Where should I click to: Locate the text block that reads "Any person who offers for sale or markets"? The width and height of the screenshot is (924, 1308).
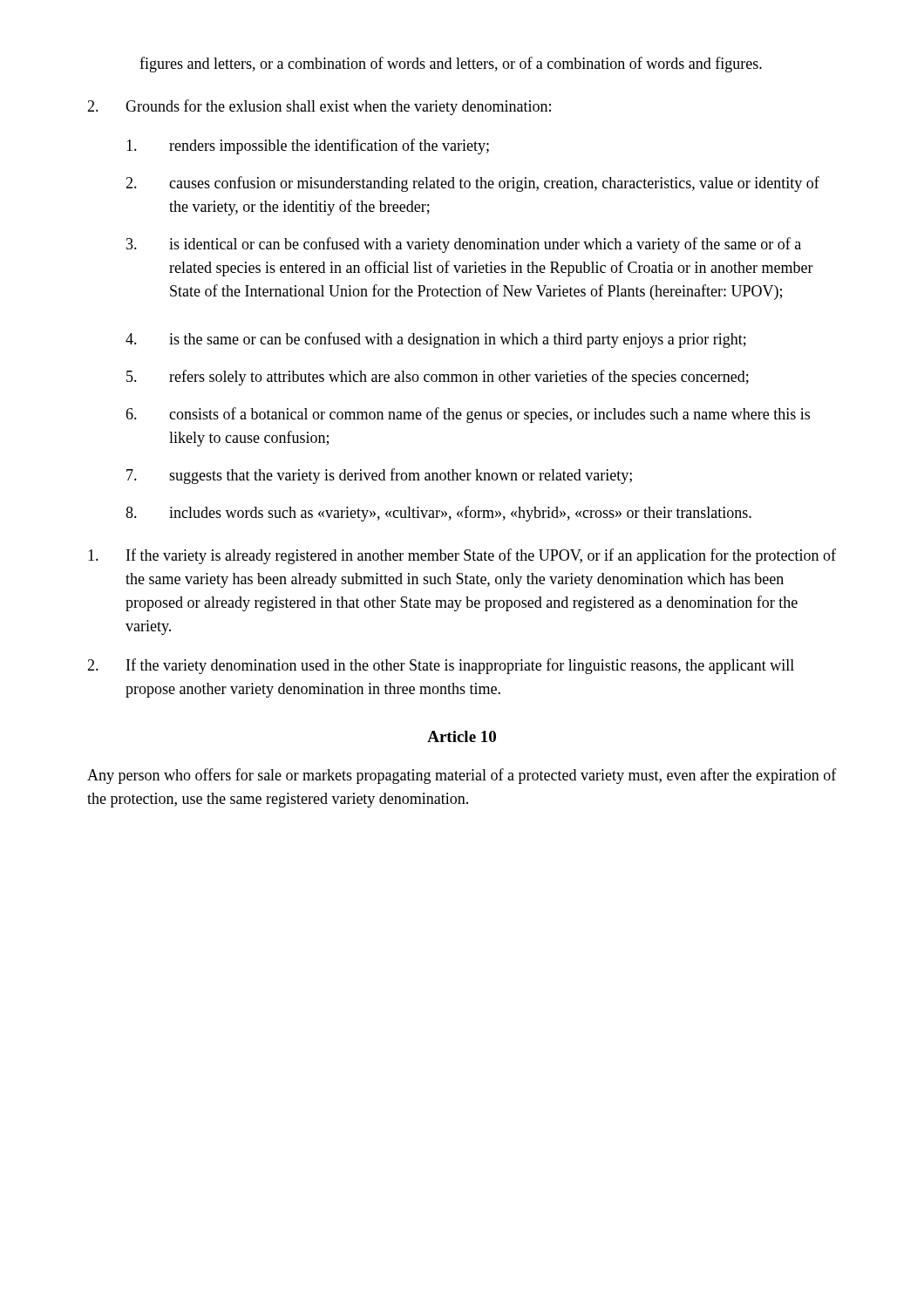point(462,787)
